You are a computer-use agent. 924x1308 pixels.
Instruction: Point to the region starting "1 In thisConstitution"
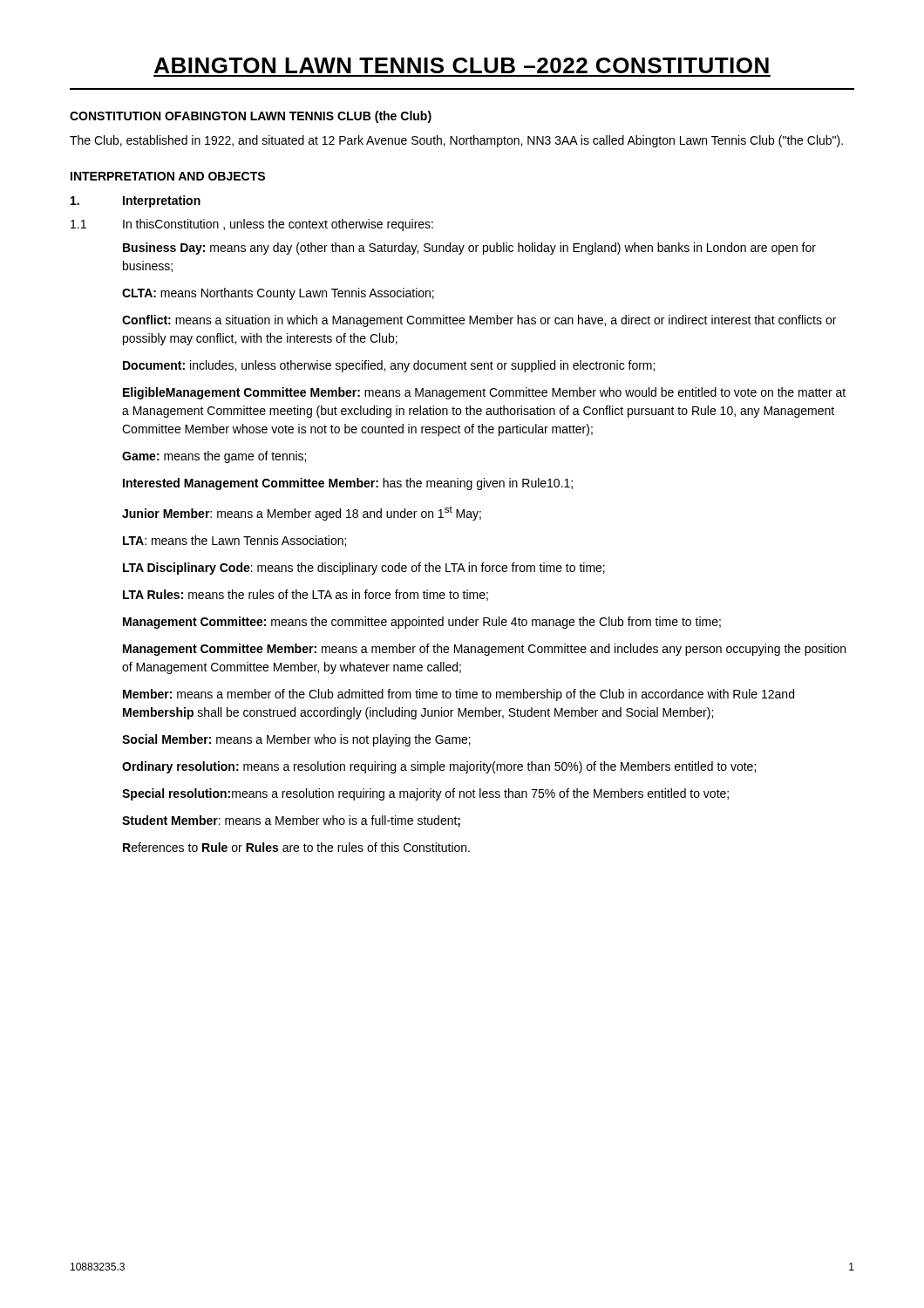point(252,225)
